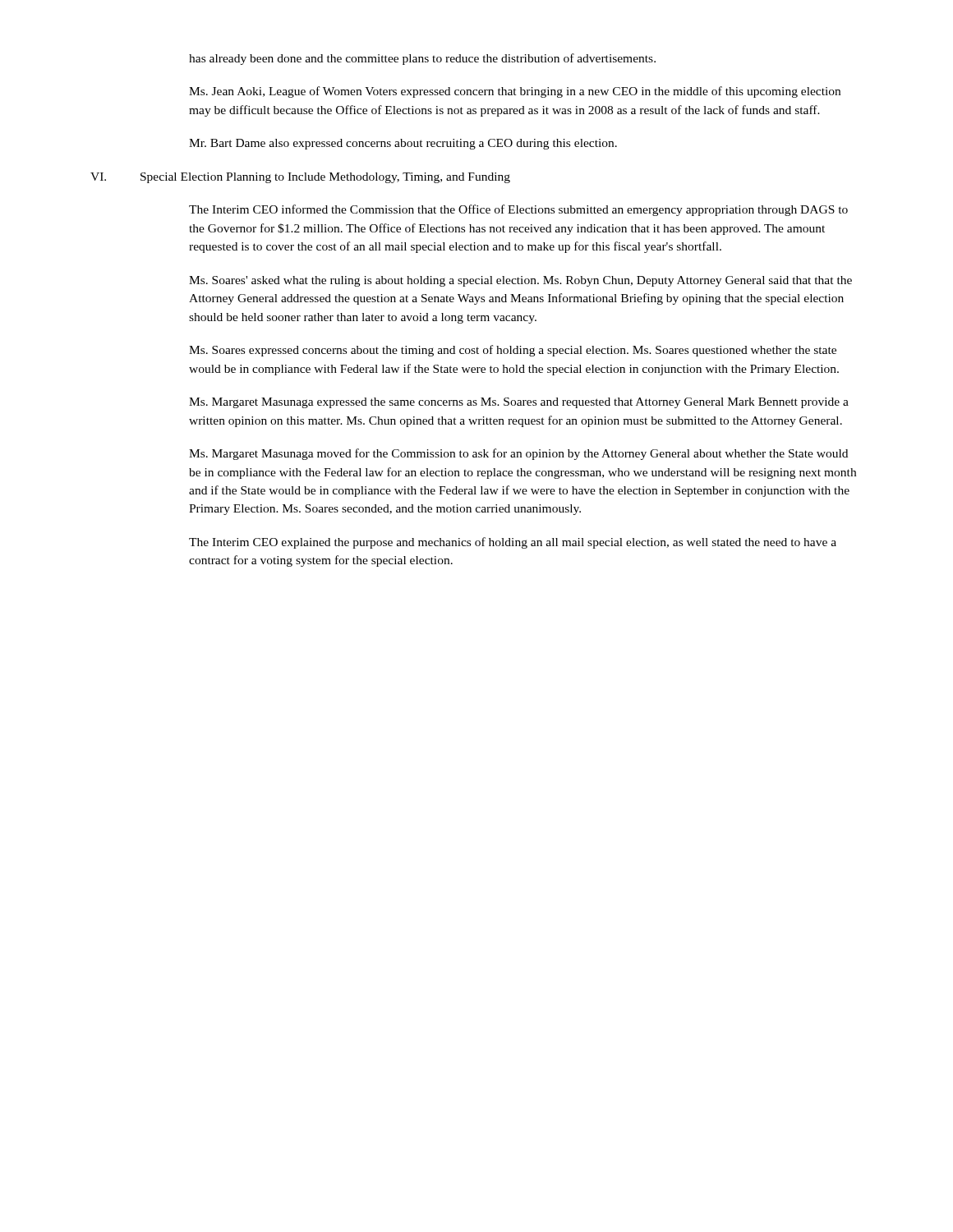Navigate to the text starting "Ms. Margaret Masunaga expressed the same concerns"

(526, 411)
